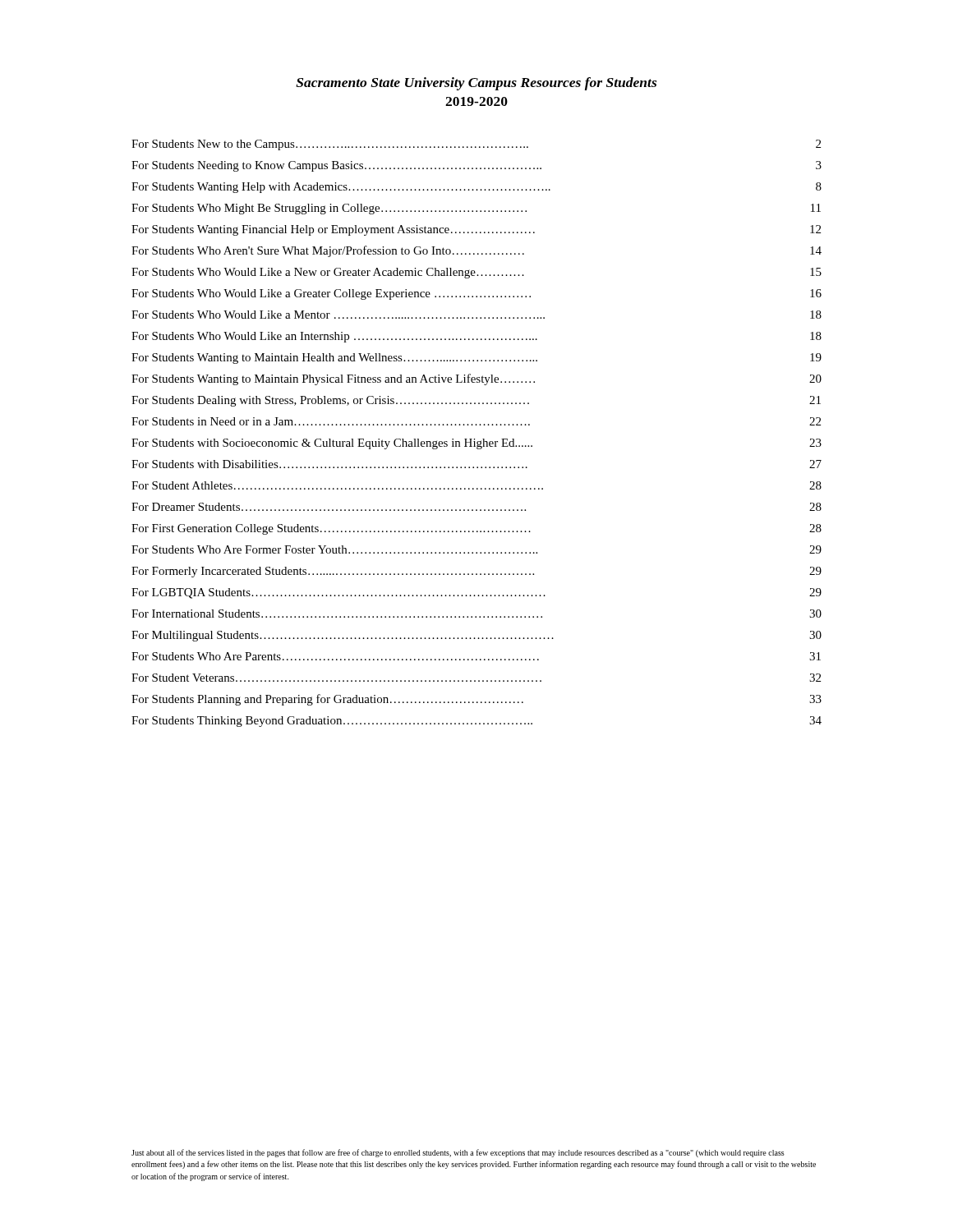
Task: Click on the list item containing "For Students with Socioeconomic &"
Action: pos(476,443)
